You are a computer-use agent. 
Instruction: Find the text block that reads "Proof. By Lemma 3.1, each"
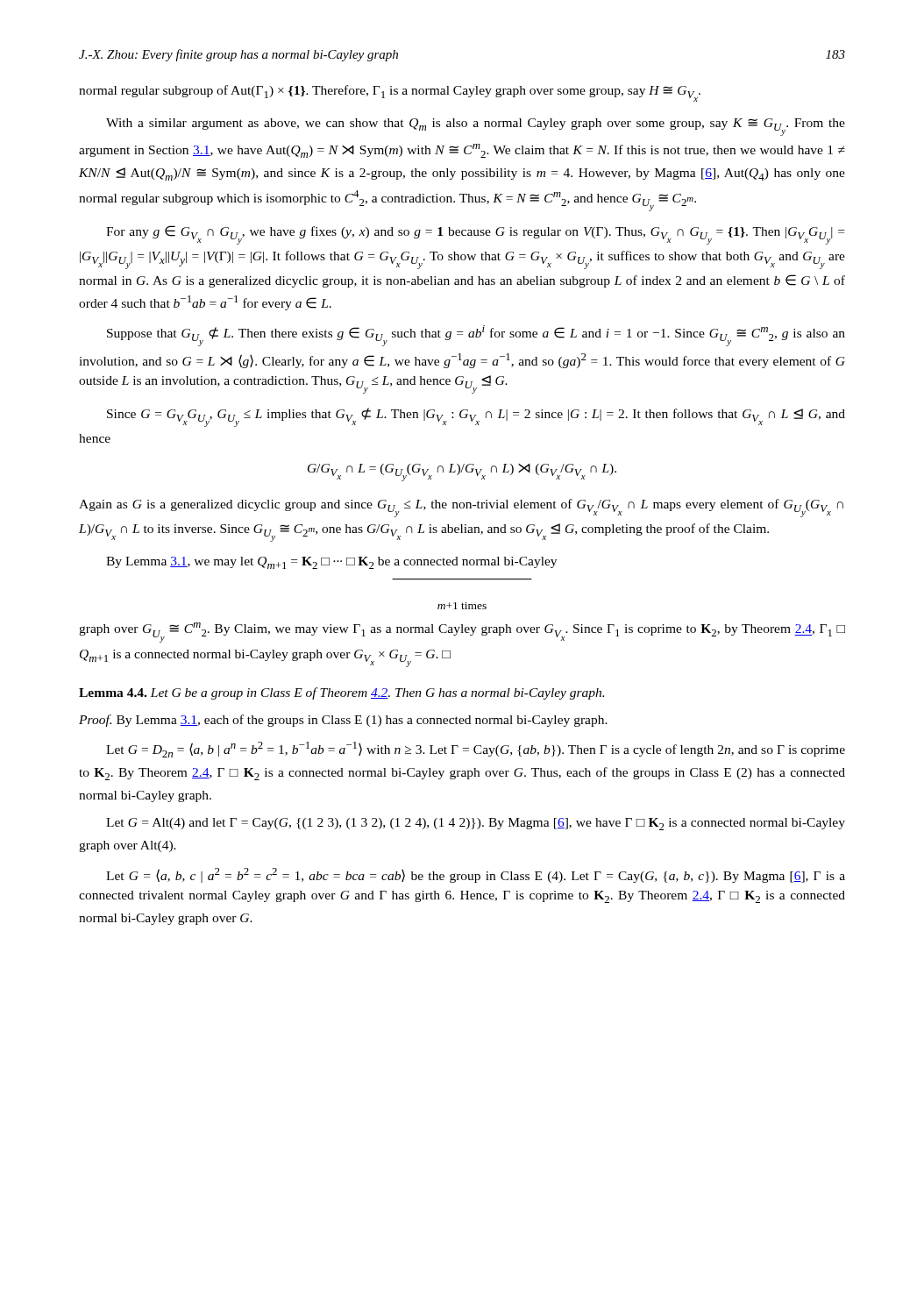click(462, 819)
